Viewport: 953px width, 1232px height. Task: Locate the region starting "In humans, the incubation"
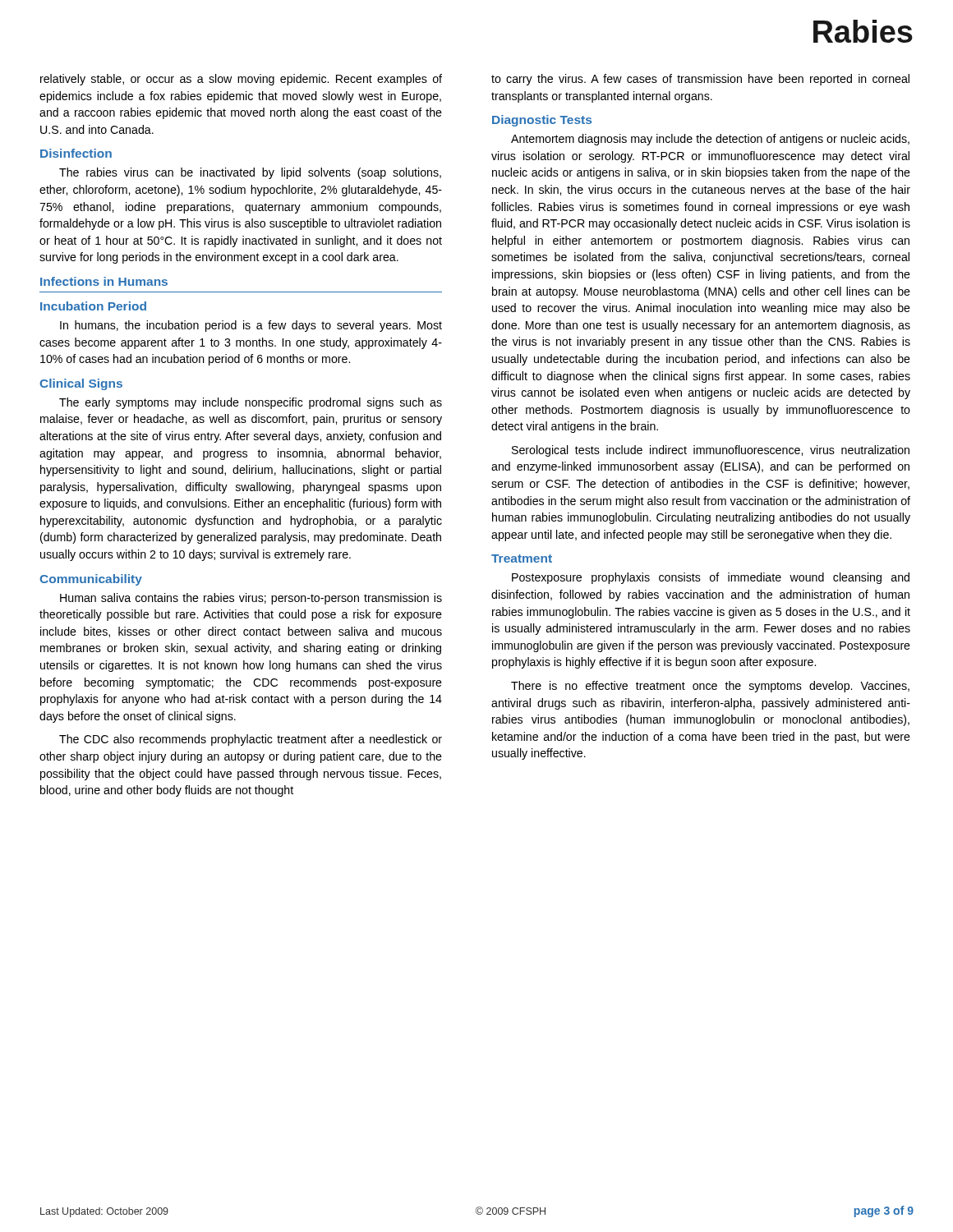point(241,342)
